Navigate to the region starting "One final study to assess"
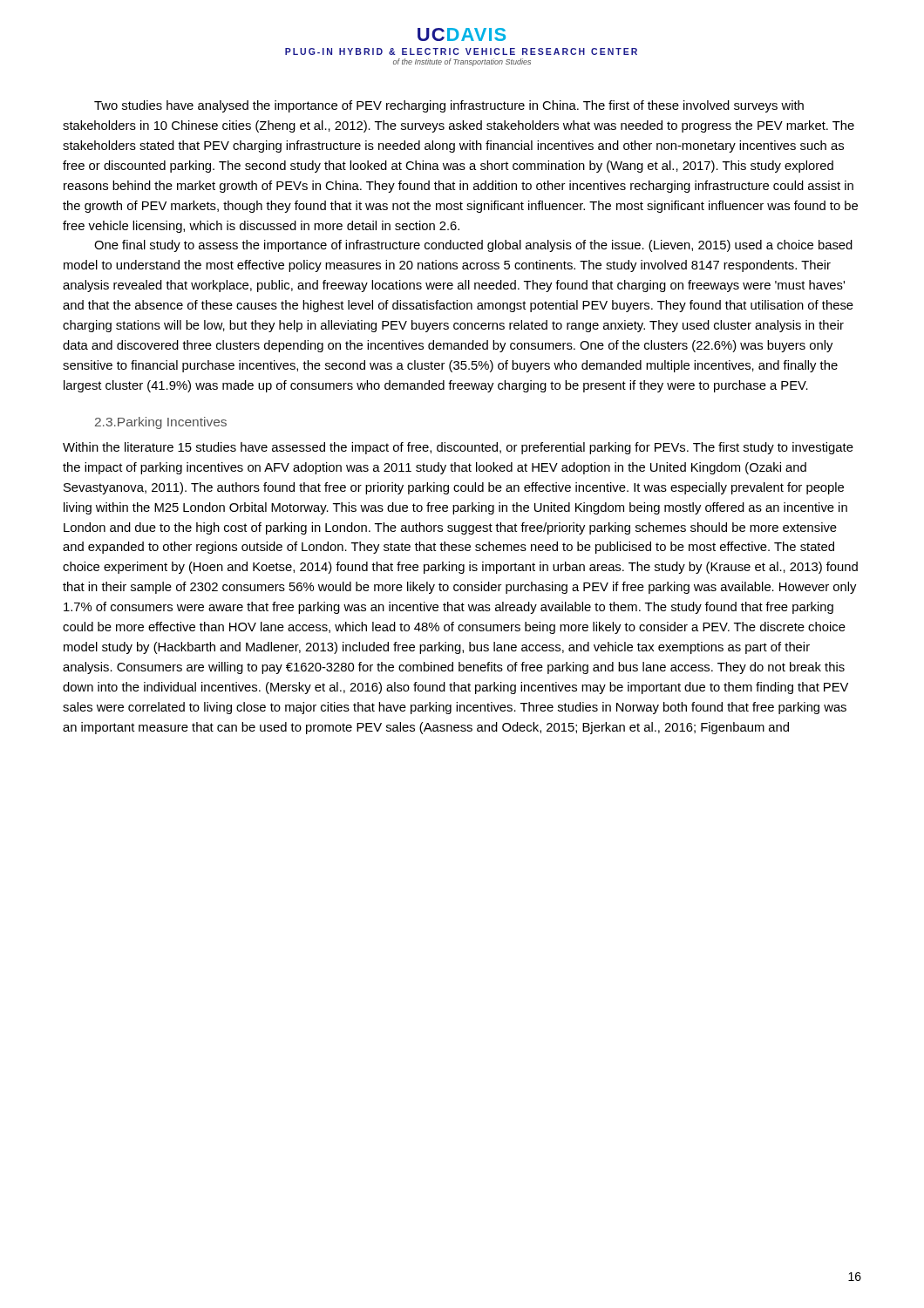Image resolution: width=924 pixels, height=1308 pixels. point(458,315)
